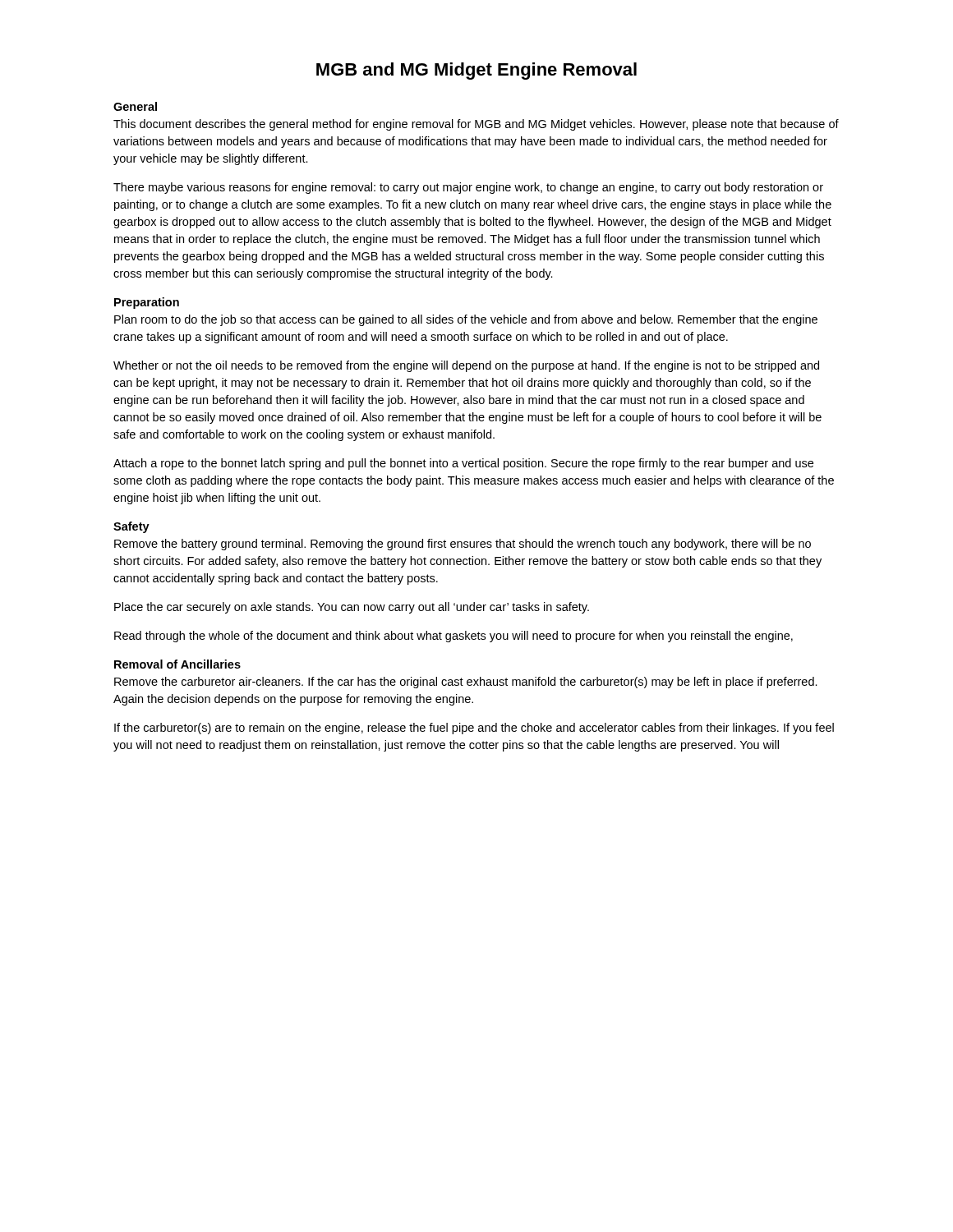Point to the title beginning "MGB and MG Midget Engine"
This screenshot has width=953, height=1232.
click(x=476, y=69)
